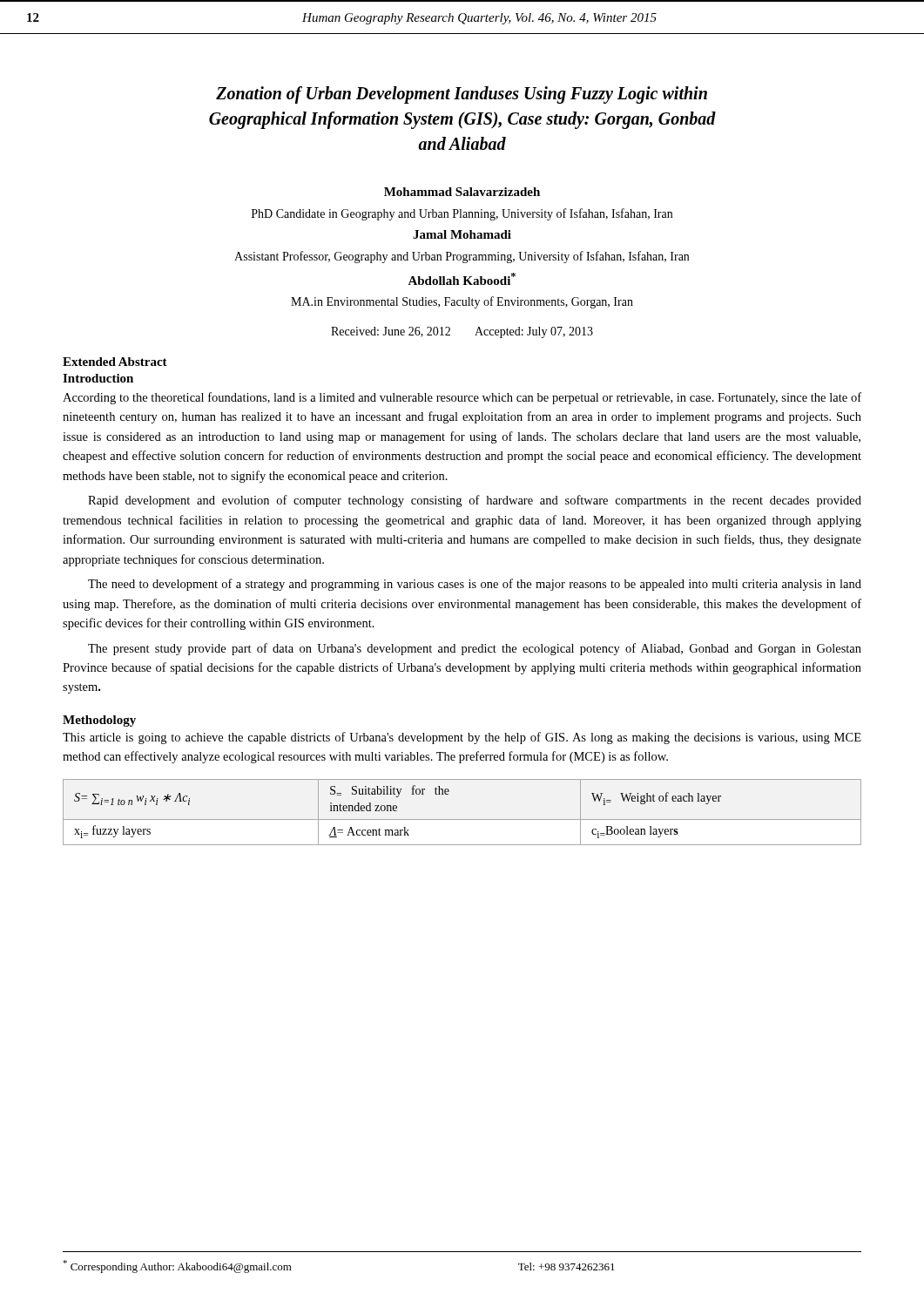Screen dimensions: 1307x924
Task: Navigate to the text block starting "Rapid development and evolution of computer technology consisting"
Action: 462,530
